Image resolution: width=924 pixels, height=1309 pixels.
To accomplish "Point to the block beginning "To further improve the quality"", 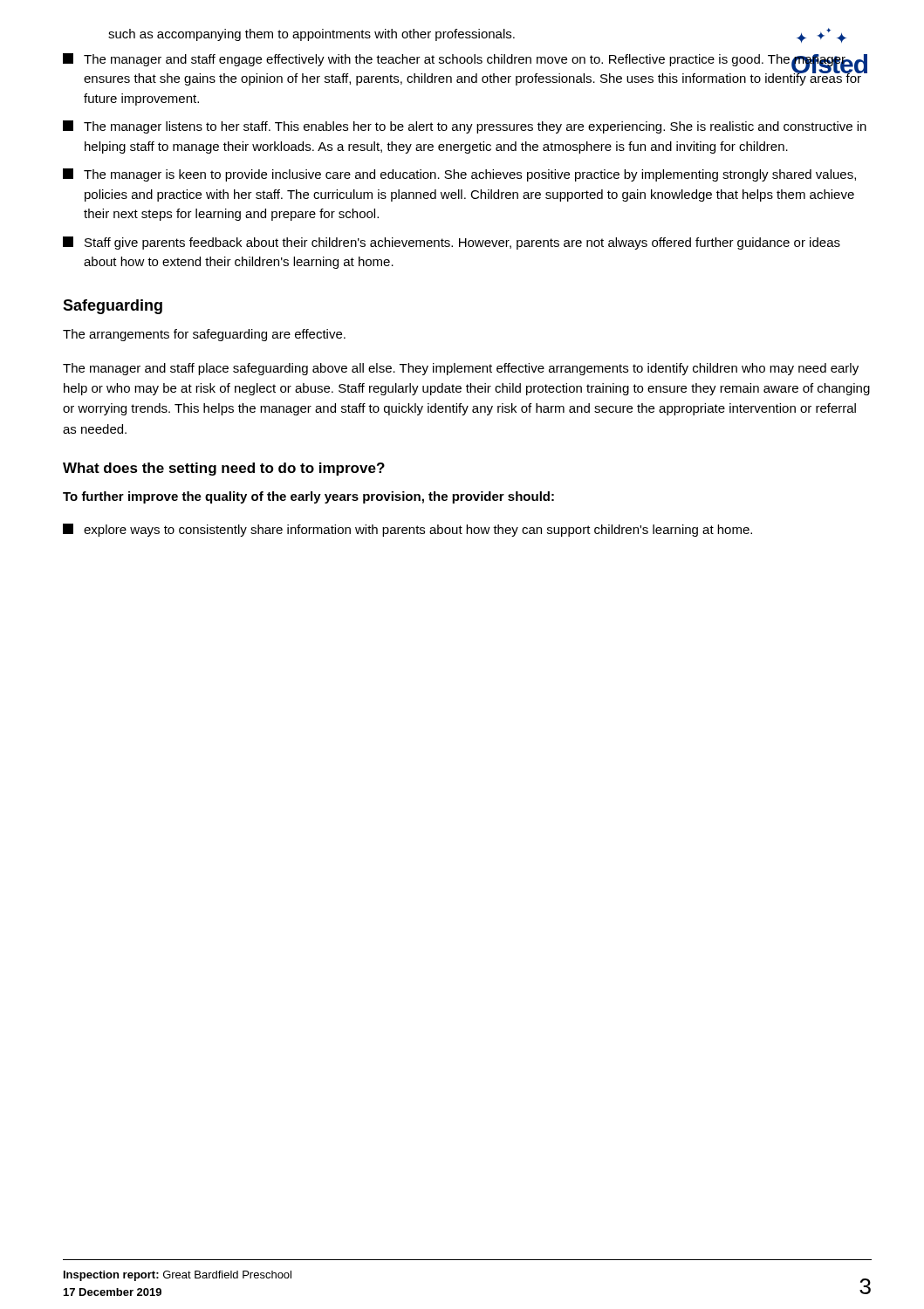I will pyautogui.click(x=309, y=496).
